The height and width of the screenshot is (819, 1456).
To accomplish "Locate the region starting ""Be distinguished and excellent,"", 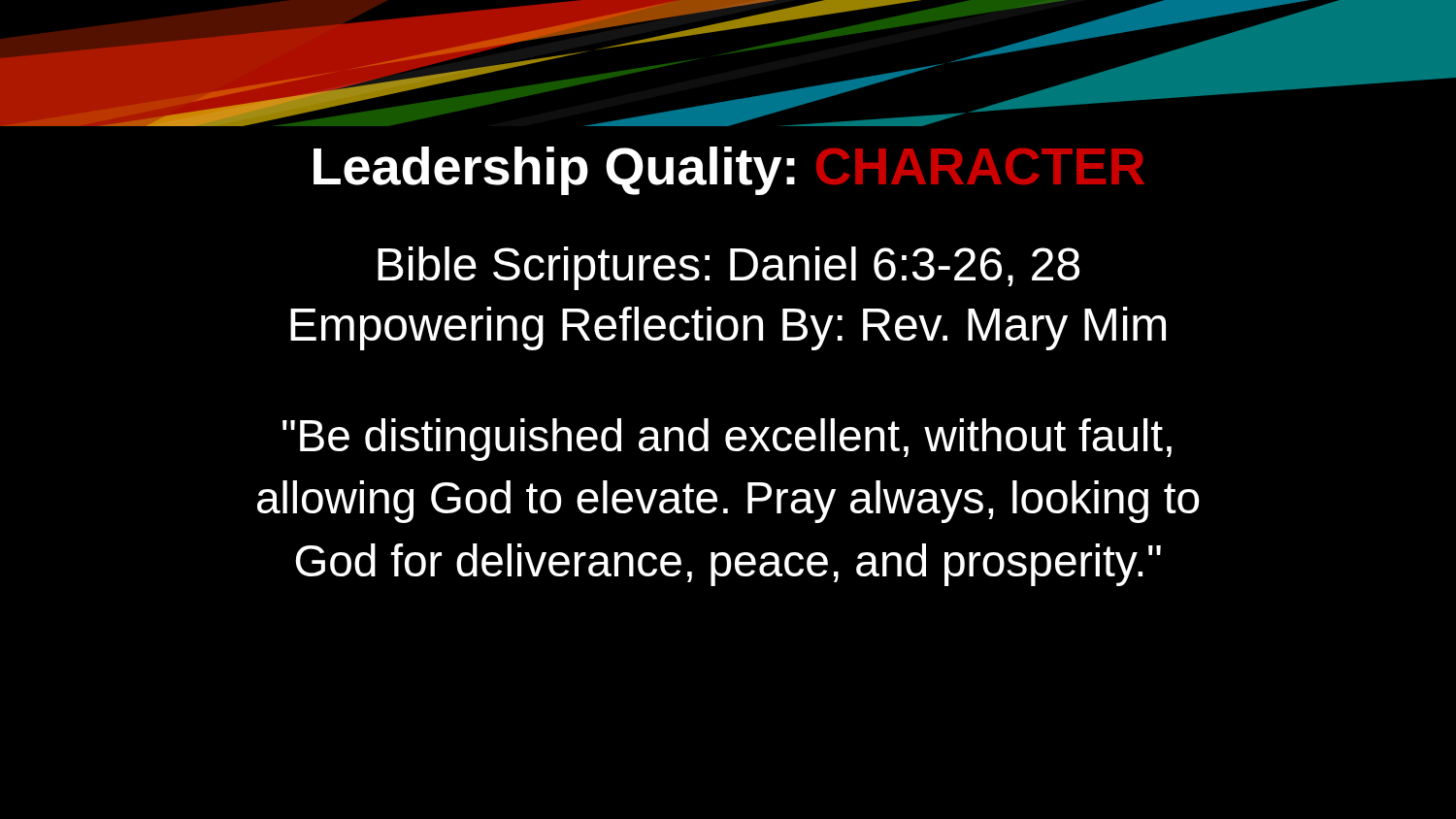I will [x=728, y=498].
